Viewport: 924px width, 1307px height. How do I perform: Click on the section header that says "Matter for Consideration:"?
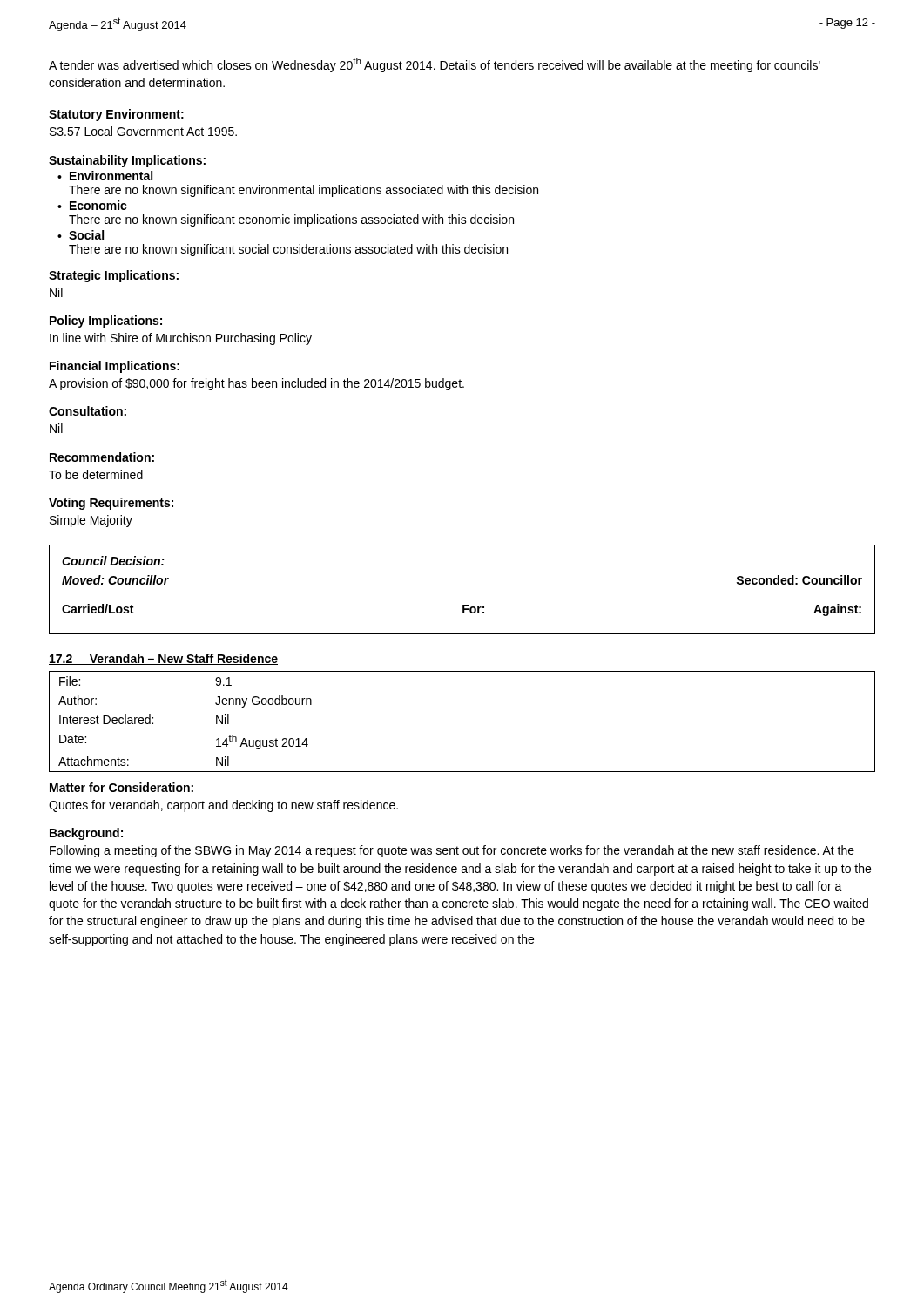tap(122, 788)
